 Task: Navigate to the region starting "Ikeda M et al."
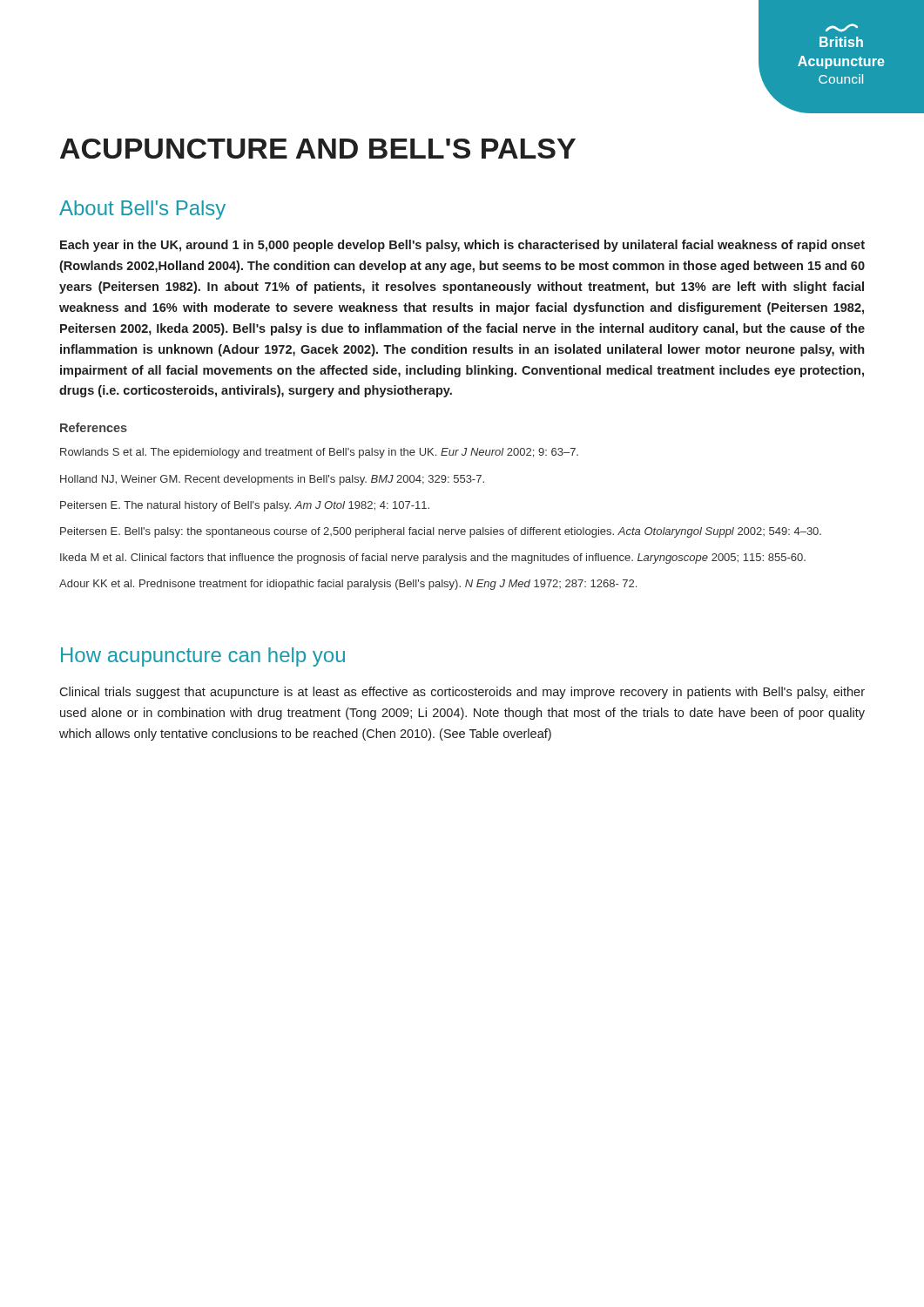pos(433,557)
